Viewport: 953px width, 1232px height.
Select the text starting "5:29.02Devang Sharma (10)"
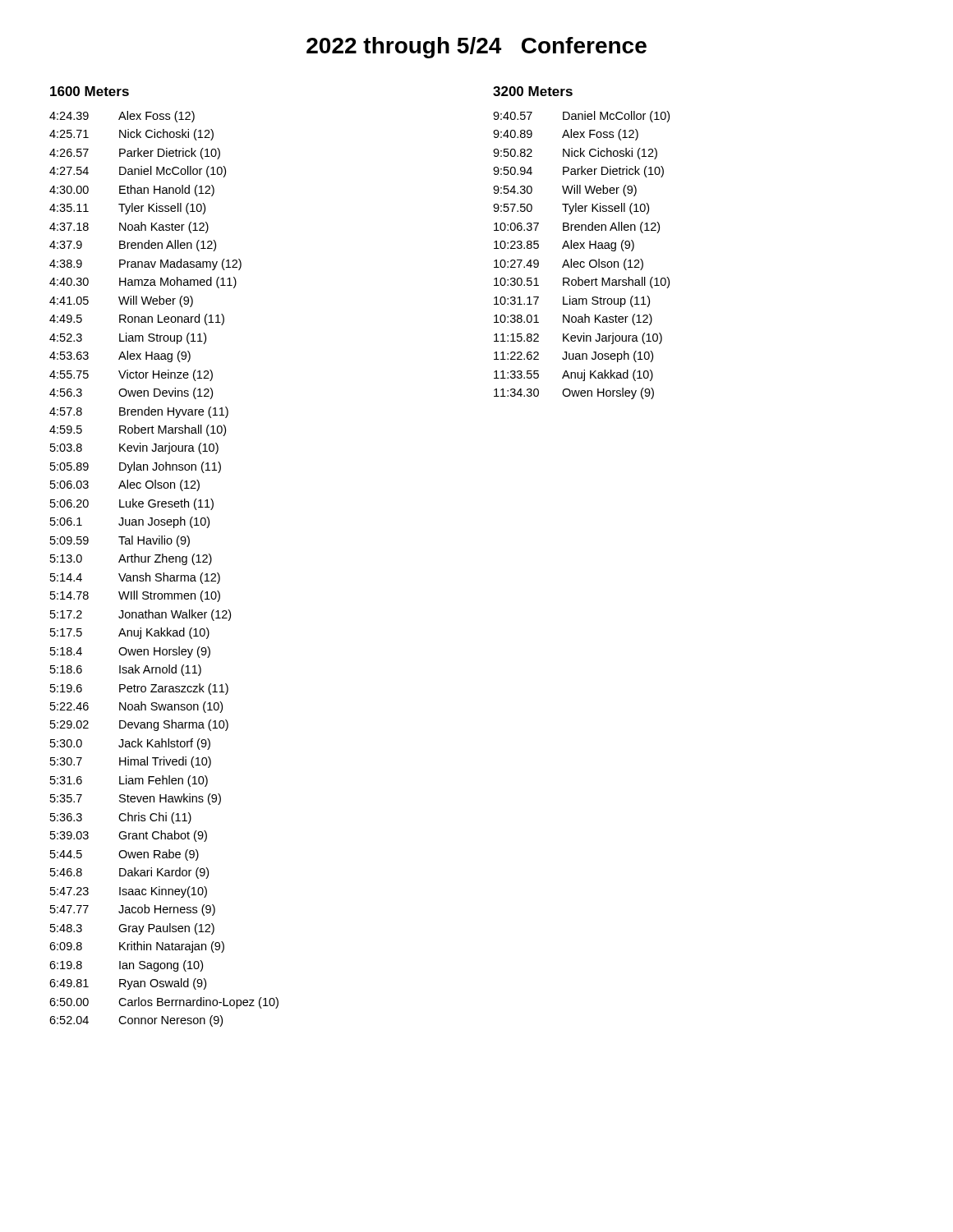[139, 725]
